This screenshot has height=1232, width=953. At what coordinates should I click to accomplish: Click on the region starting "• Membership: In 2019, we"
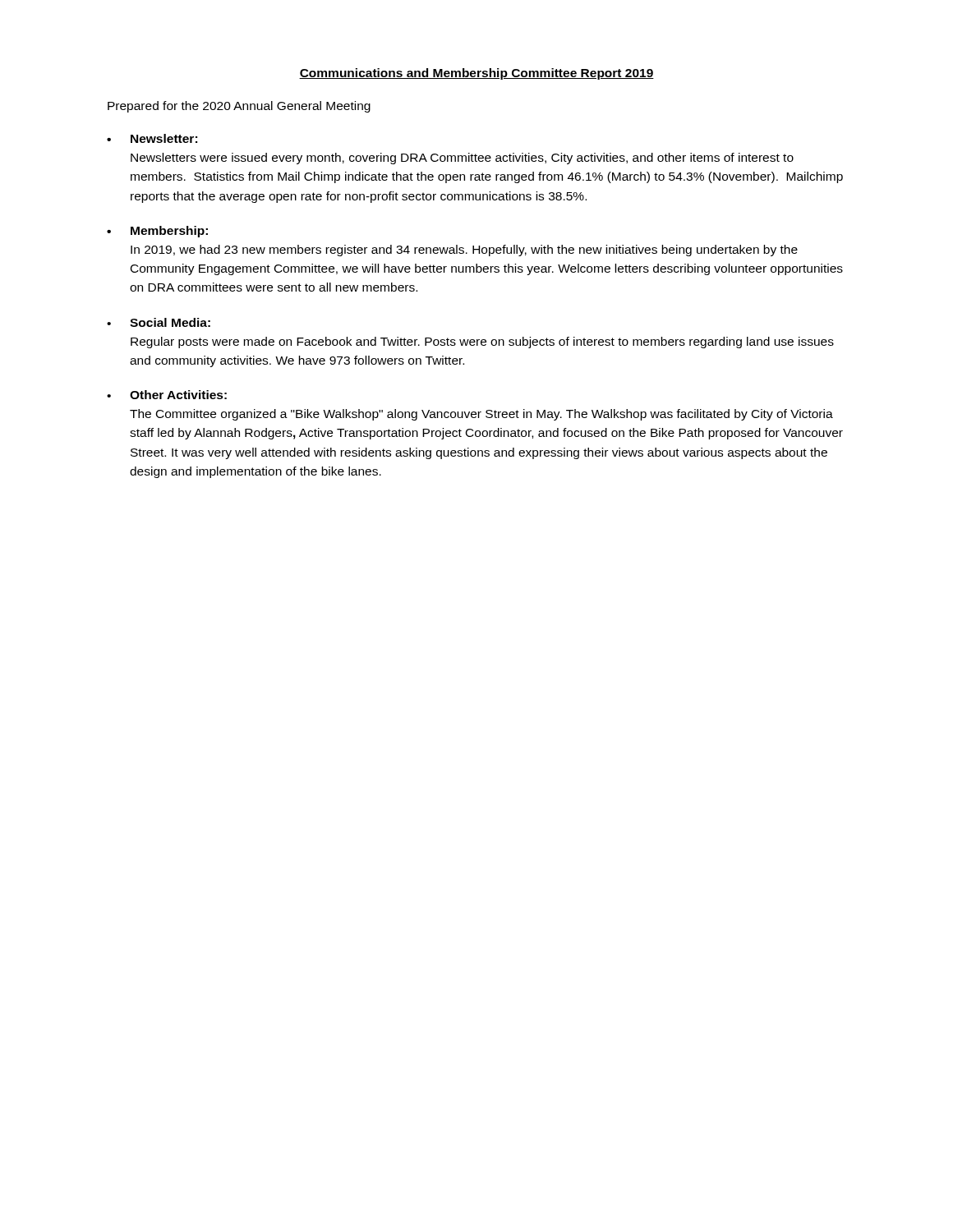(x=476, y=260)
